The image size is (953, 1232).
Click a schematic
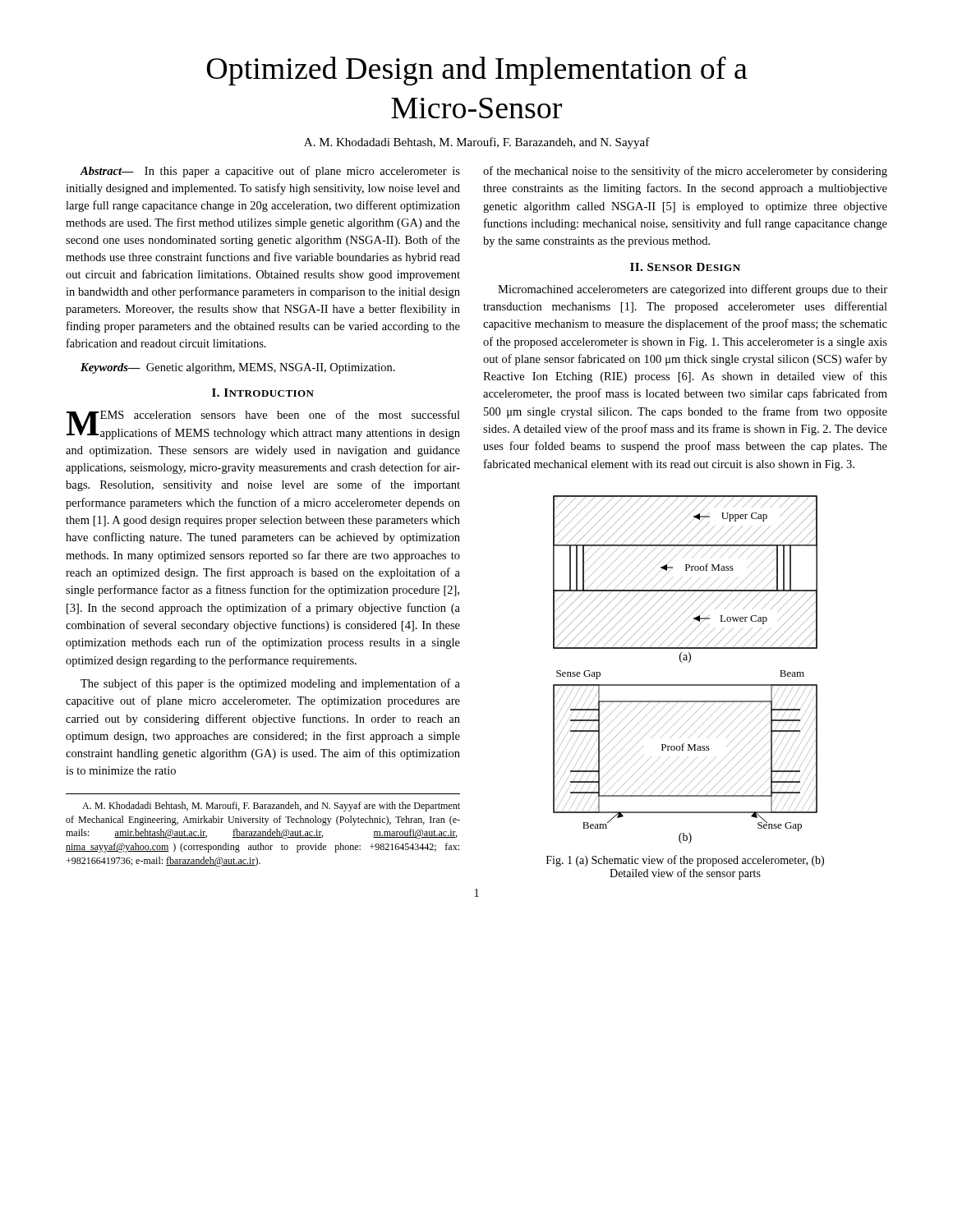tap(685, 669)
